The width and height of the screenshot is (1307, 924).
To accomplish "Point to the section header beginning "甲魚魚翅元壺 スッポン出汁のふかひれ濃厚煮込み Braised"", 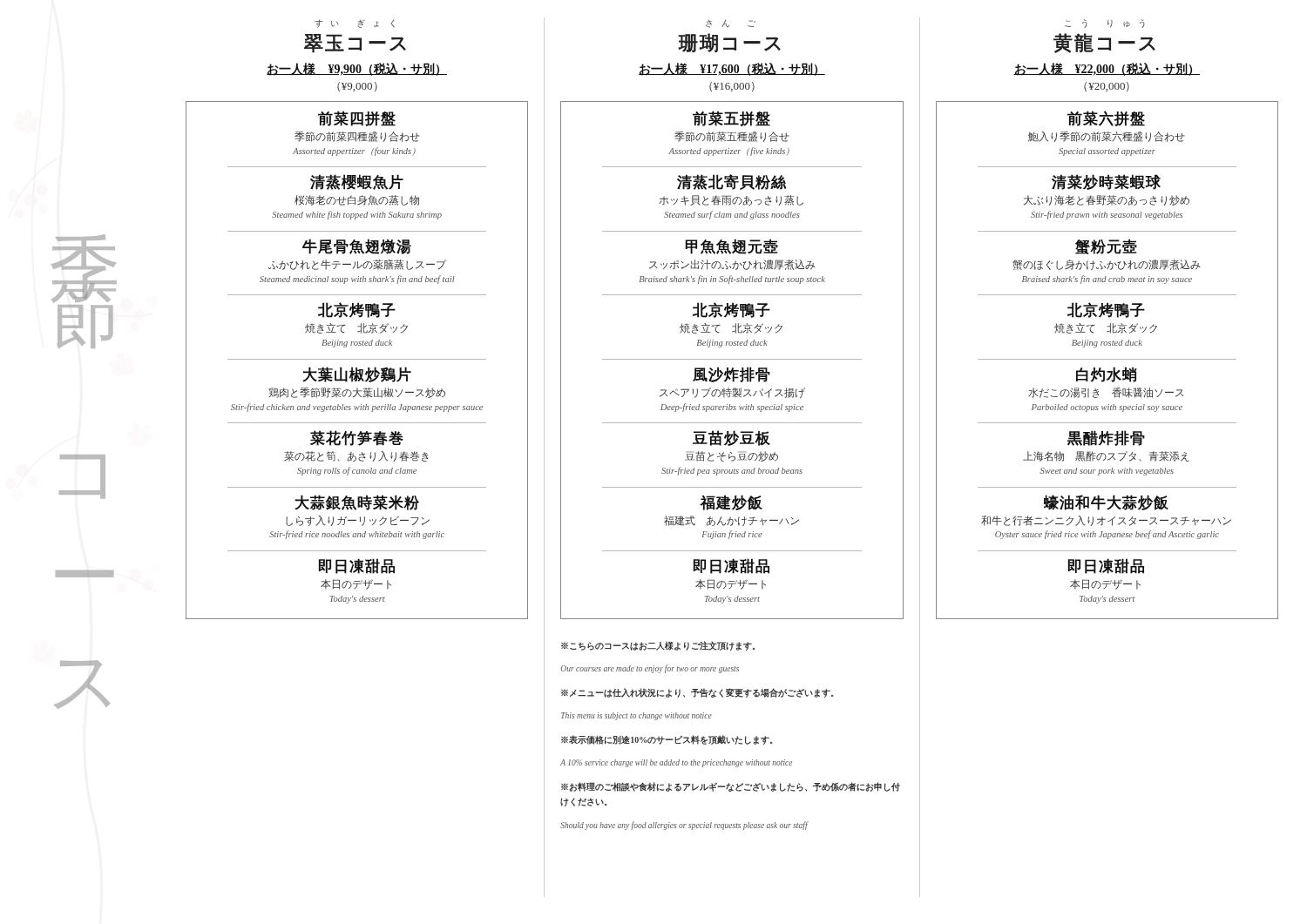I will [x=732, y=261].
